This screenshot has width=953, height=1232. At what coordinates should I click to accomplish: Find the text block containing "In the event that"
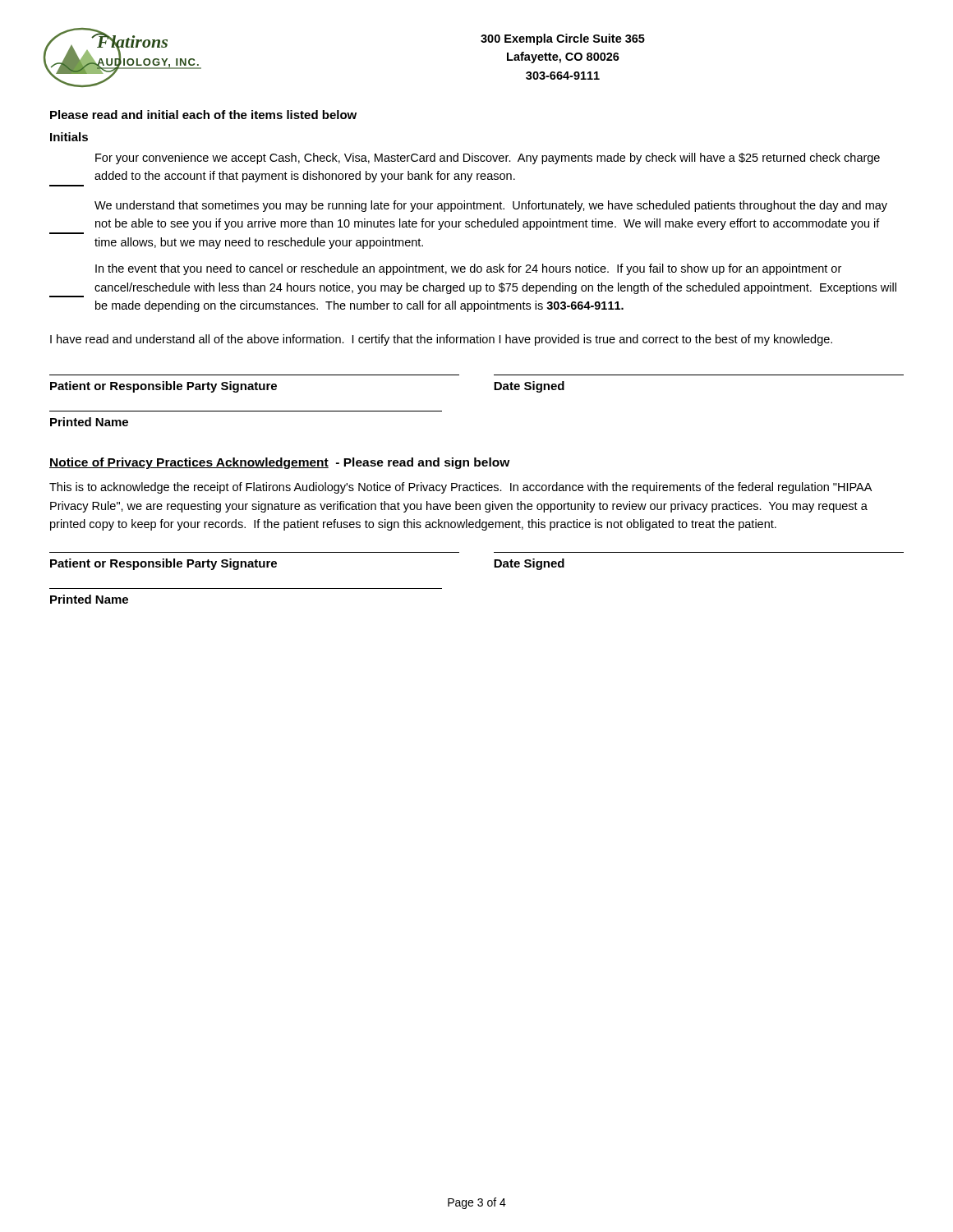click(x=496, y=287)
